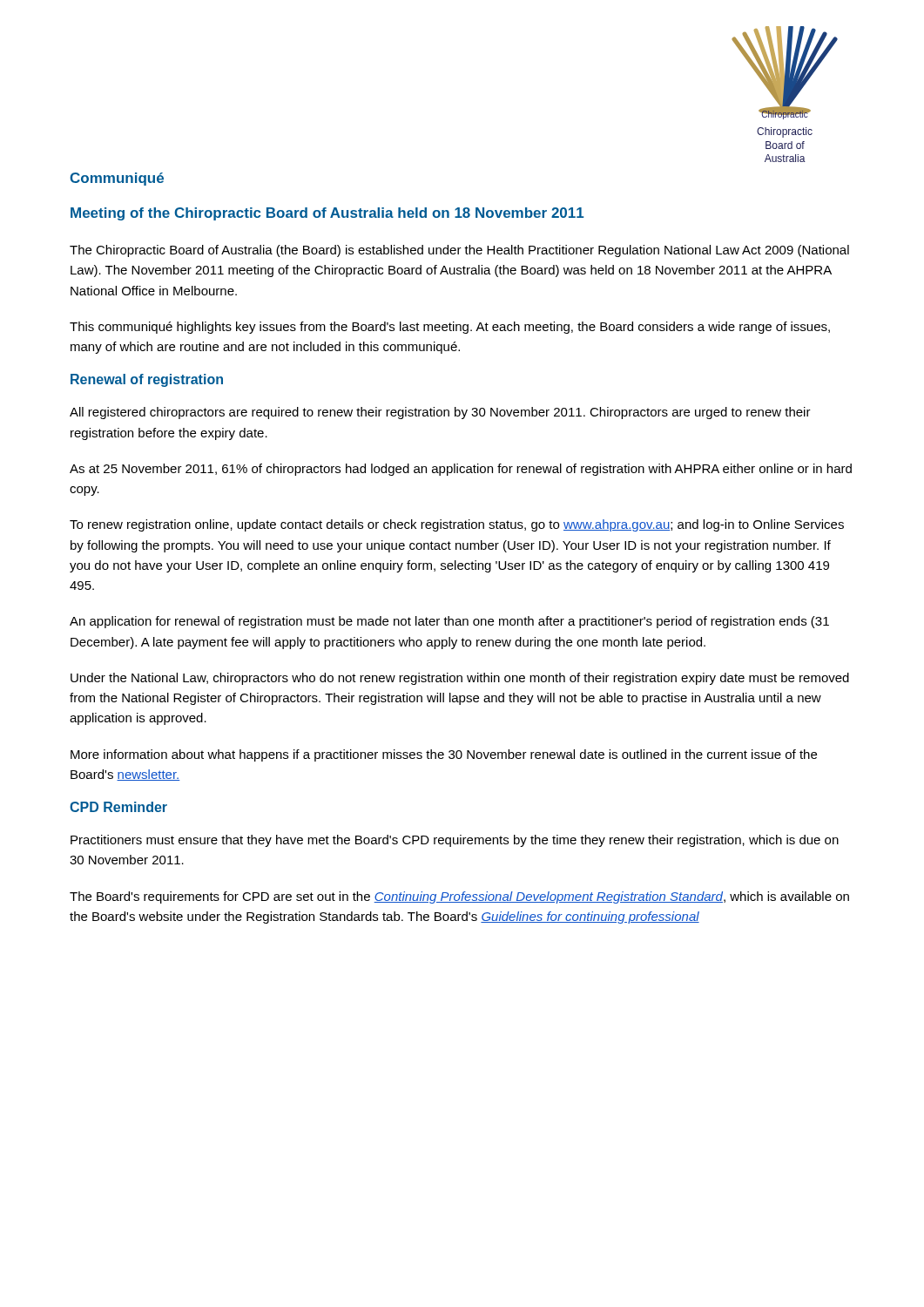924x1307 pixels.
Task: Click on the text block that reads "The Board's requirements for CPD"
Action: (460, 906)
